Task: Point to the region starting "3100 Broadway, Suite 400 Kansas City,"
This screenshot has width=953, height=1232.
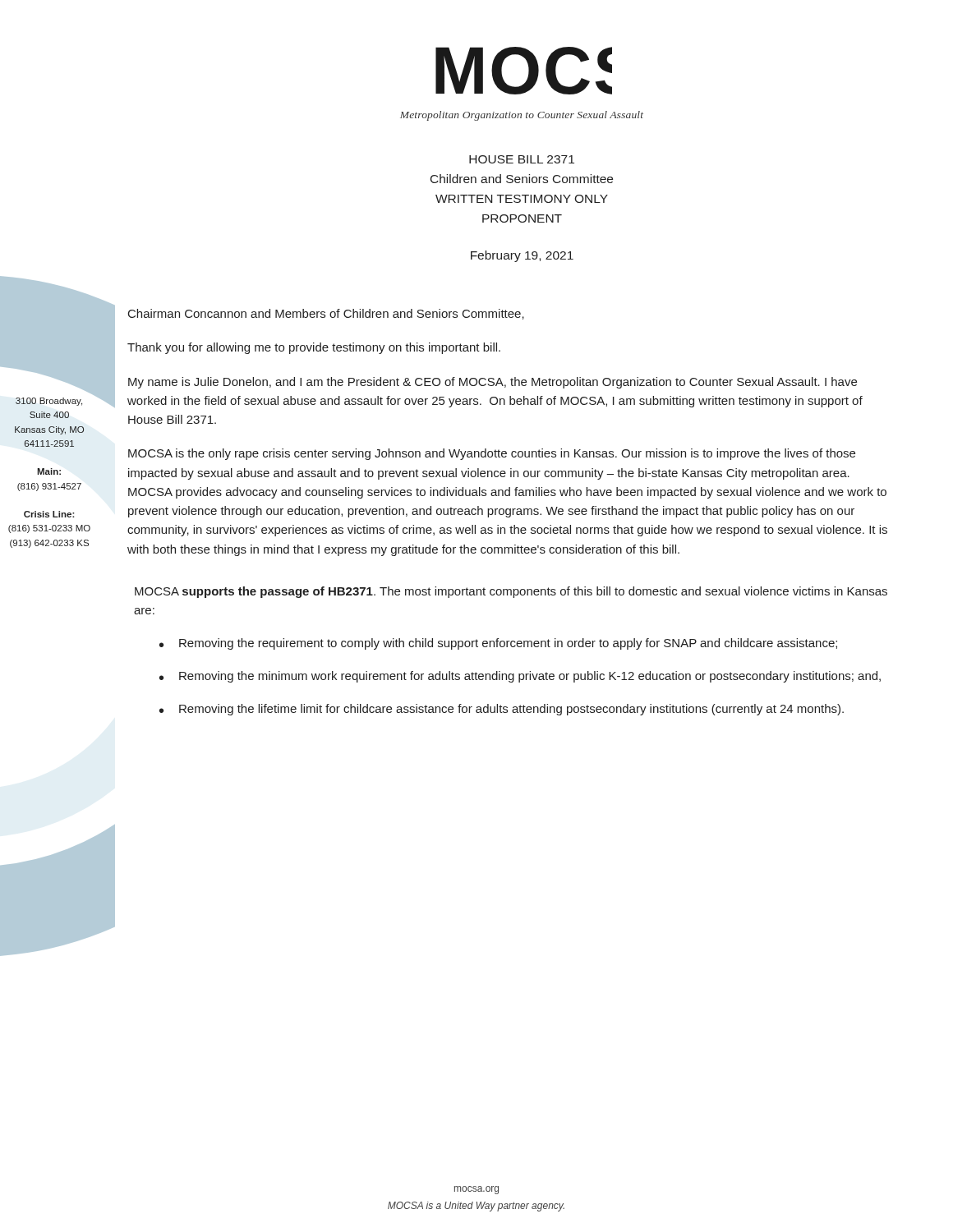Action: [49, 472]
